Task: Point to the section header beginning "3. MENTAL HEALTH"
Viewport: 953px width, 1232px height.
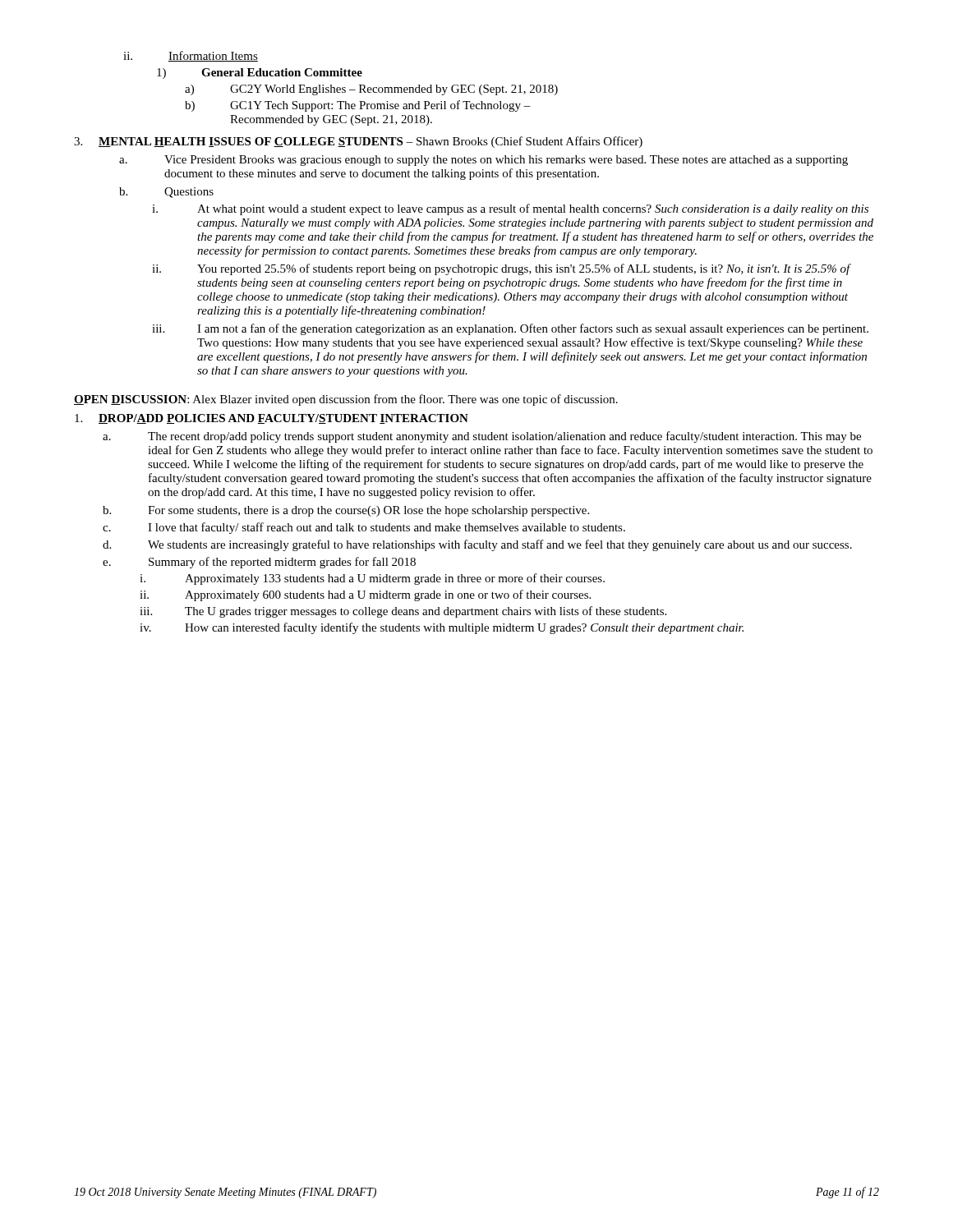Action: [476, 142]
